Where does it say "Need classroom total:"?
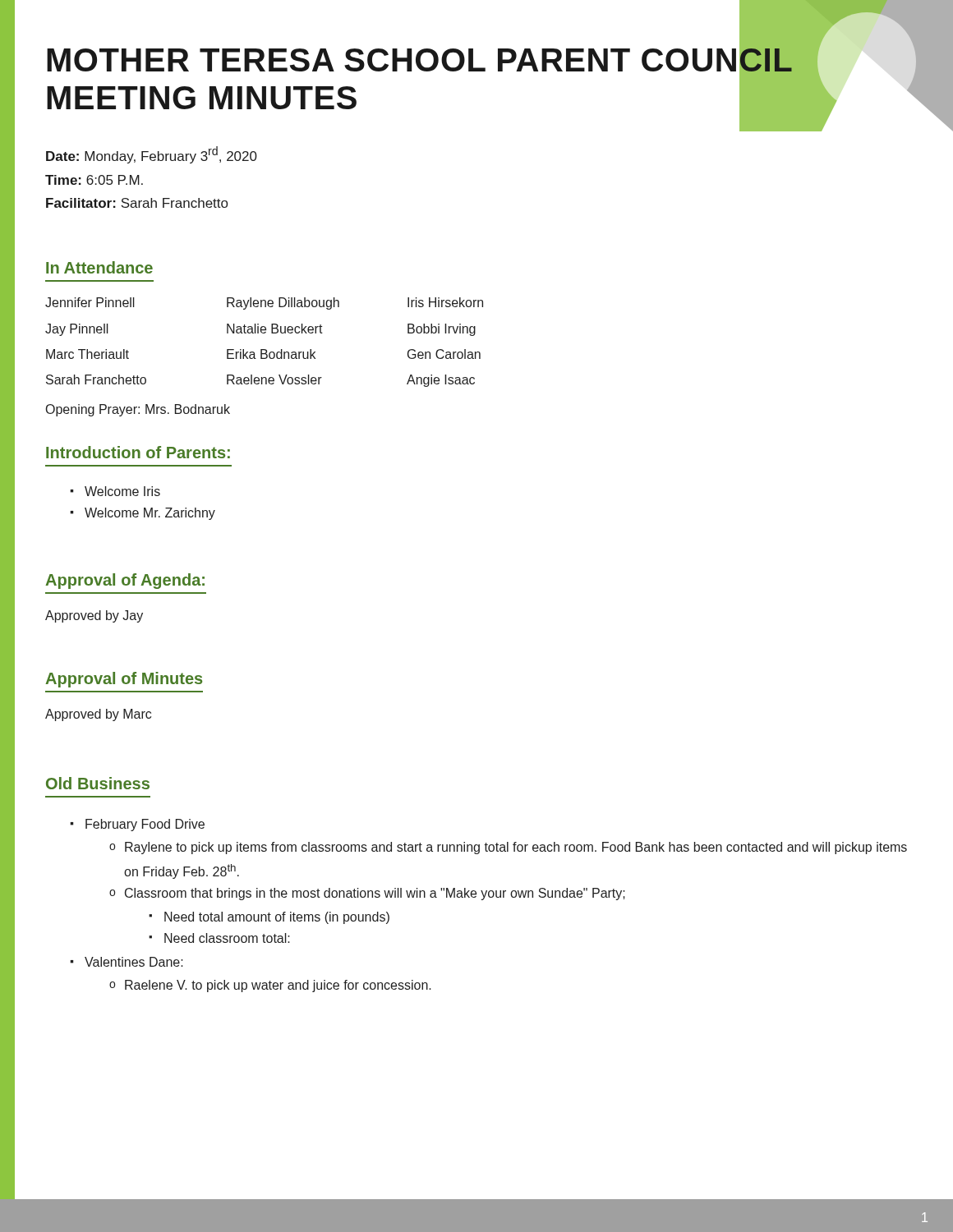 click(x=227, y=938)
